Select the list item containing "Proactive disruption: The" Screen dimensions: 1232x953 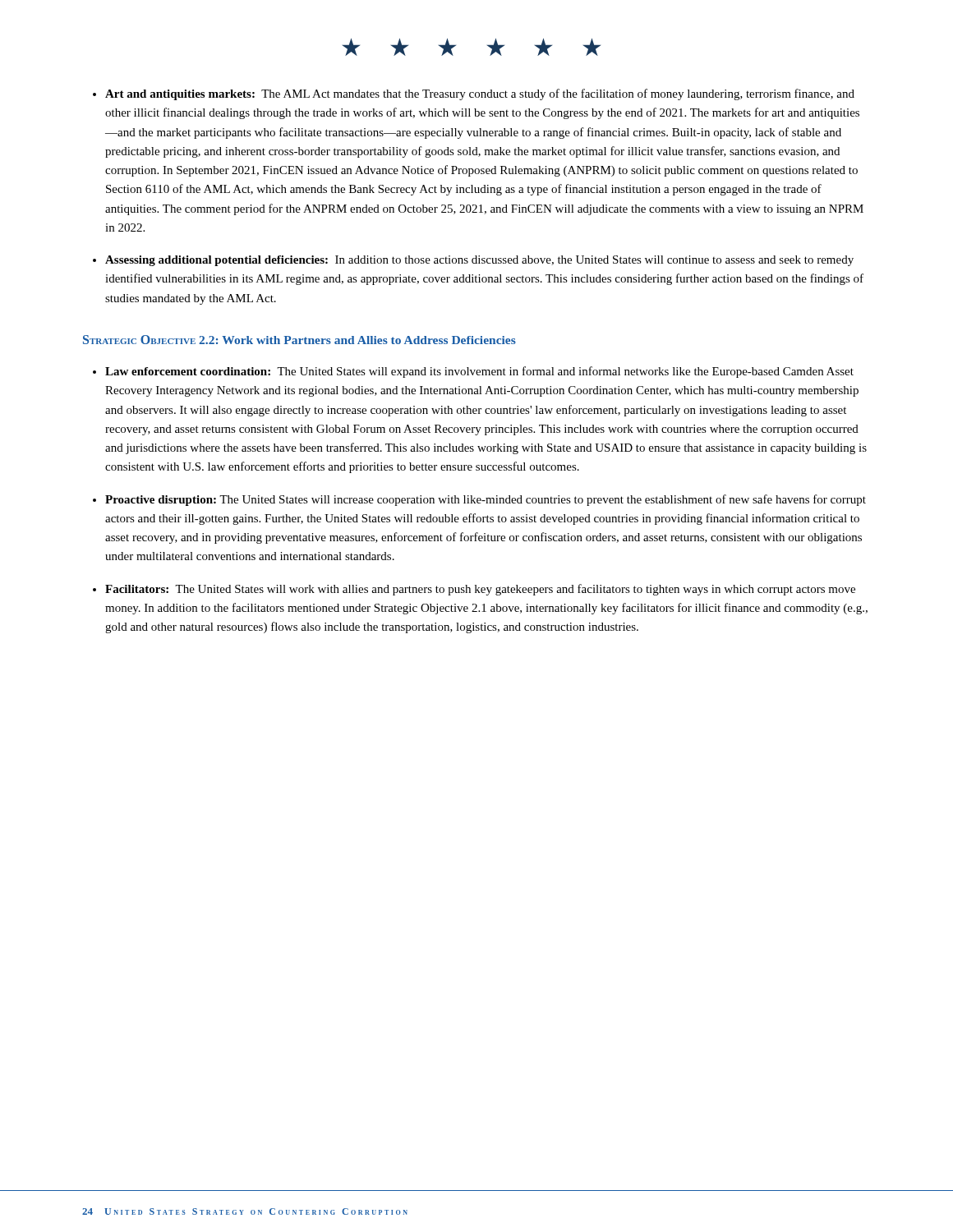point(485,528)
